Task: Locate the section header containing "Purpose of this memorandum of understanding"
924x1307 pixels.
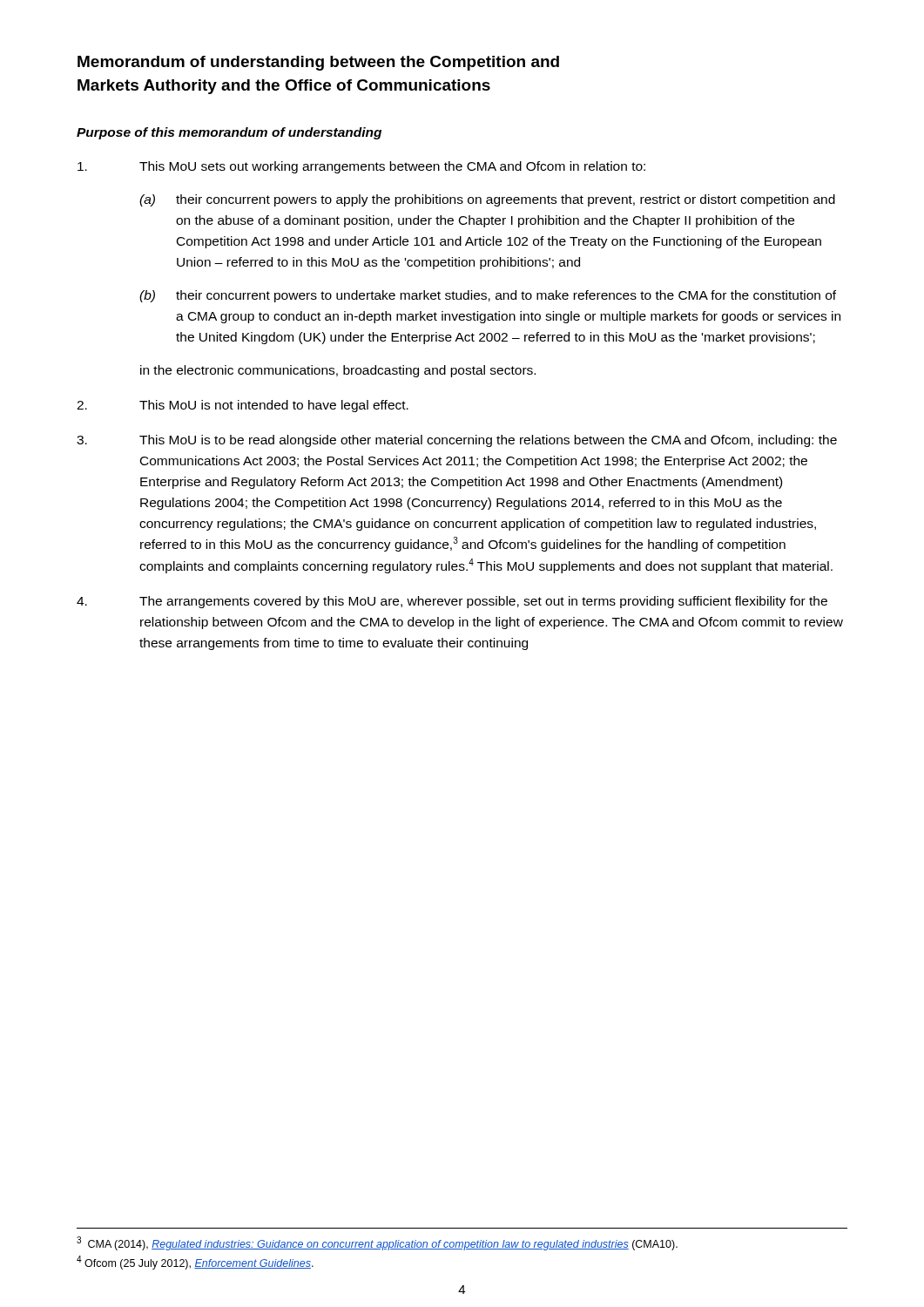Action: pyautogui.click(x=229, y=132)
